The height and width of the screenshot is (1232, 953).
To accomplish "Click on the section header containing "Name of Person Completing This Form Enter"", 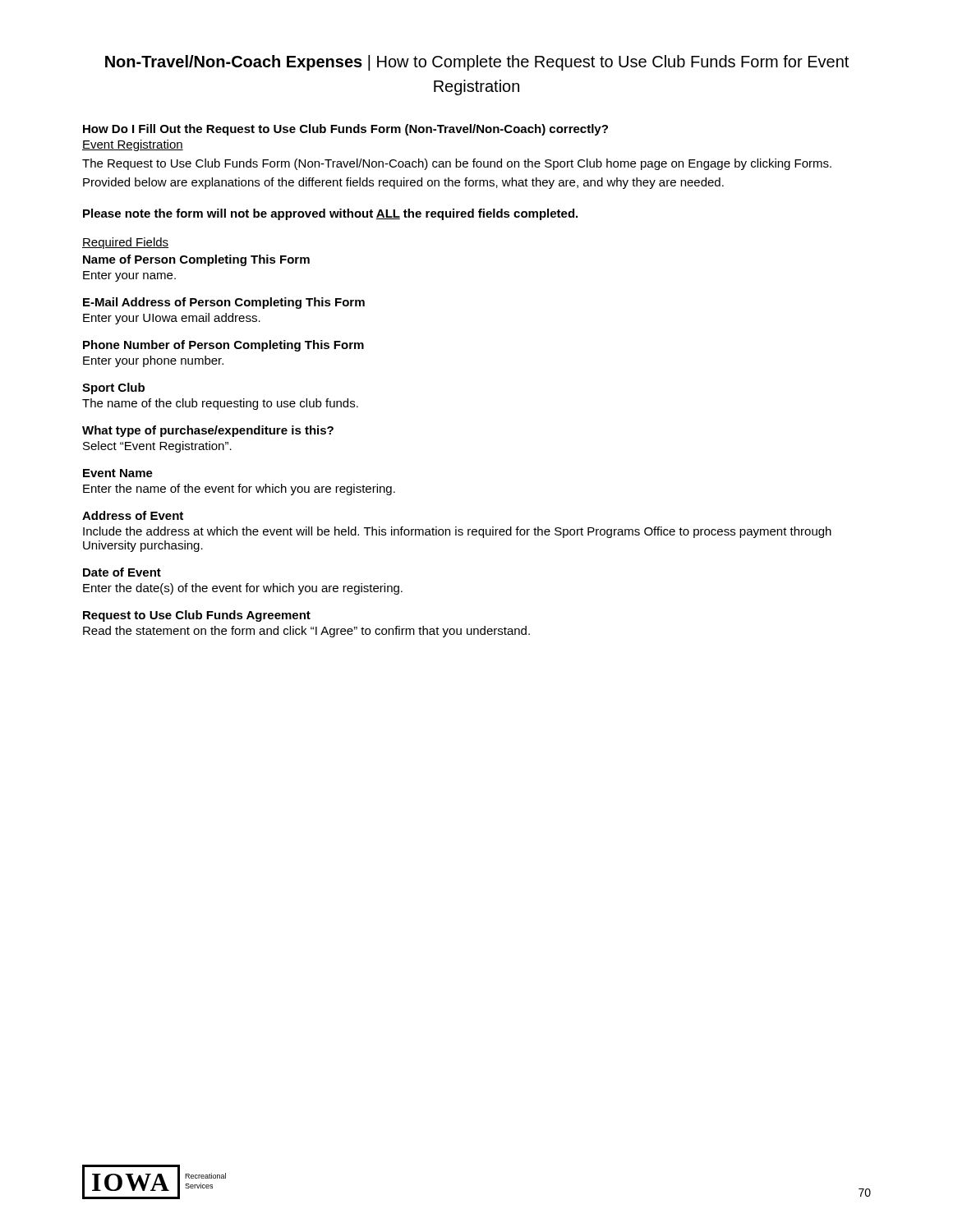I will (196, 260).
